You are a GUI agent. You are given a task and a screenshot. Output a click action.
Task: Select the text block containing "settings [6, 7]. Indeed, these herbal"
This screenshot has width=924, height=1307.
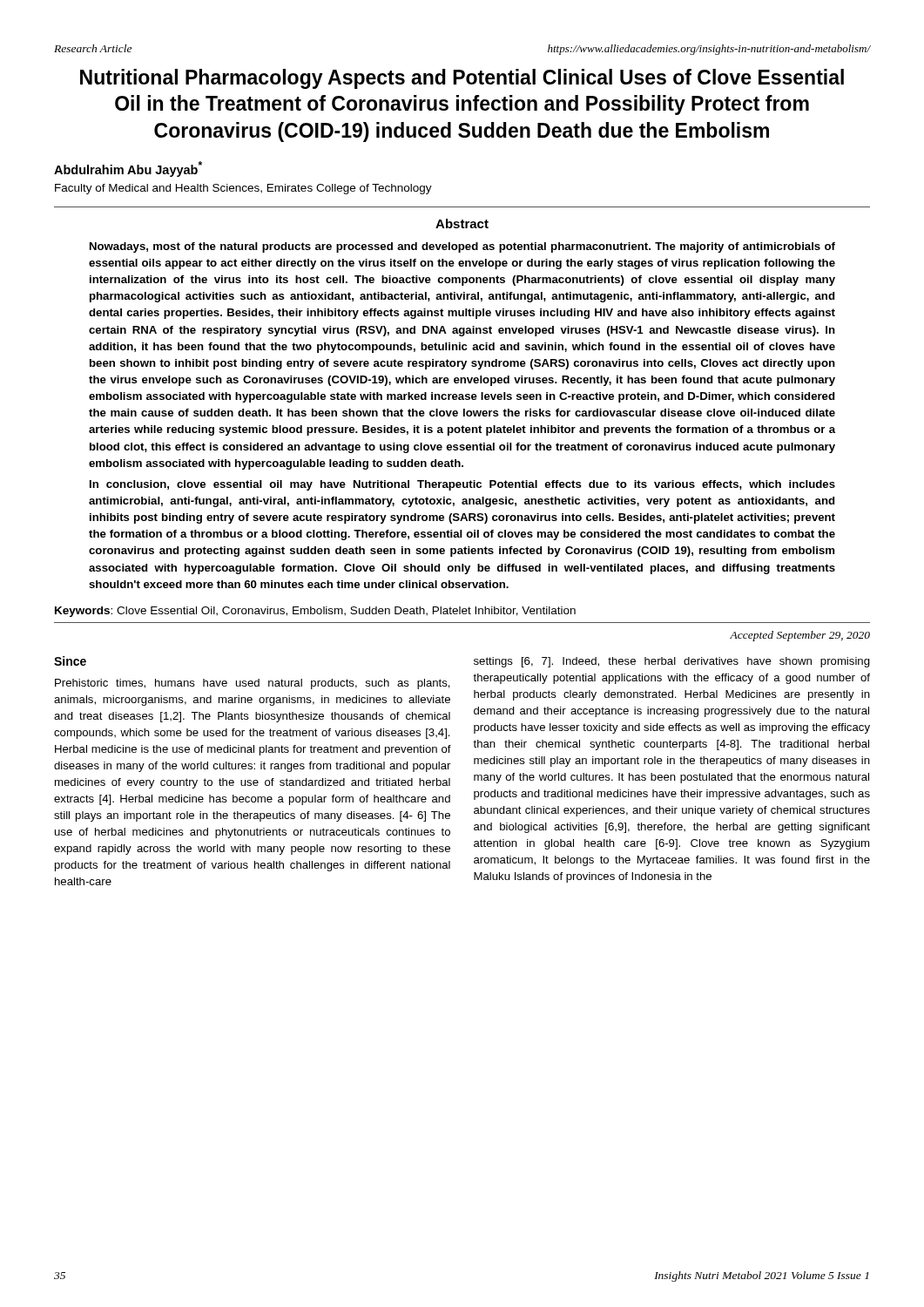(x=672, y=768)
